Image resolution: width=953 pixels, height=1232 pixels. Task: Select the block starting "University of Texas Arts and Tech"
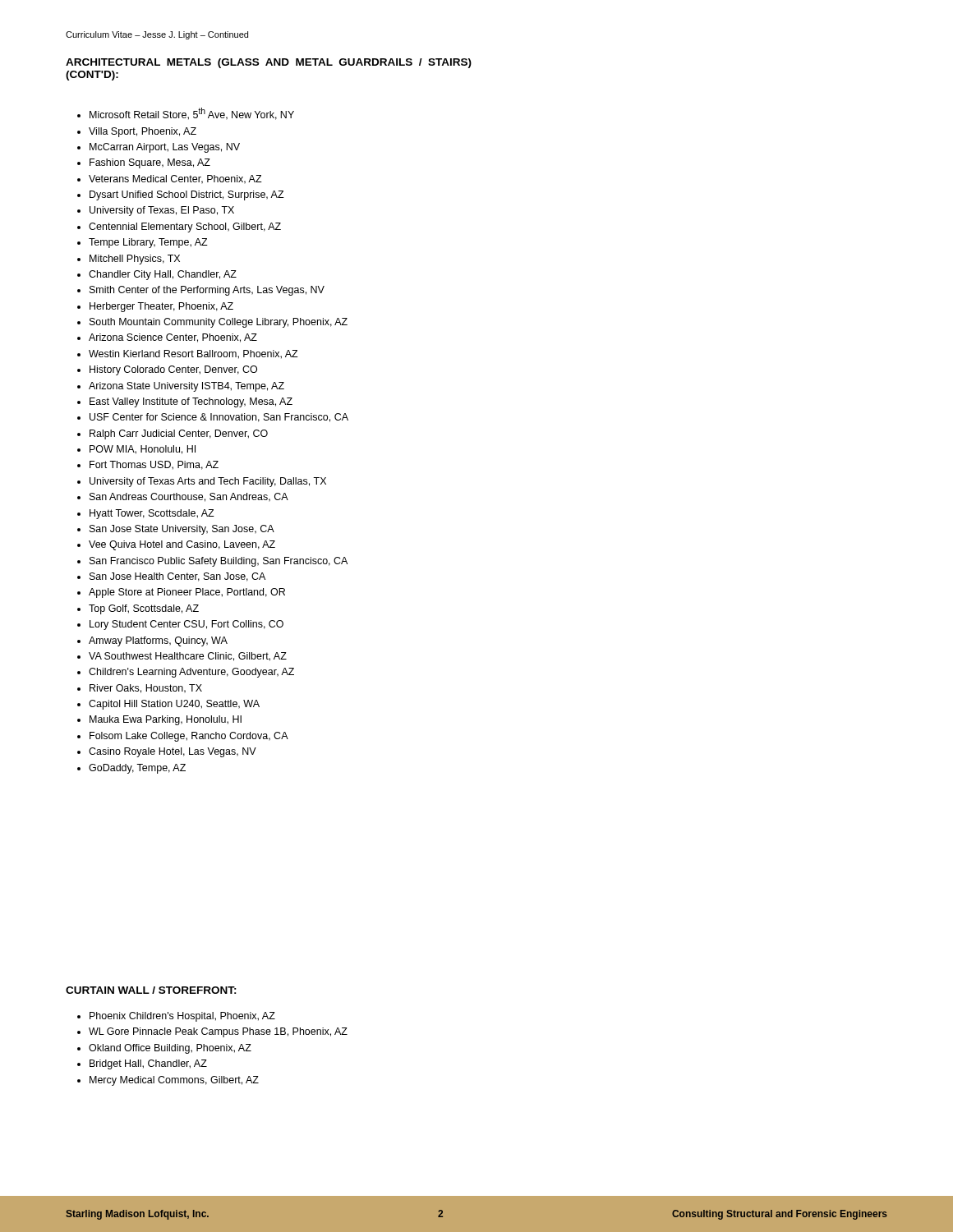(x=208, y=481)
